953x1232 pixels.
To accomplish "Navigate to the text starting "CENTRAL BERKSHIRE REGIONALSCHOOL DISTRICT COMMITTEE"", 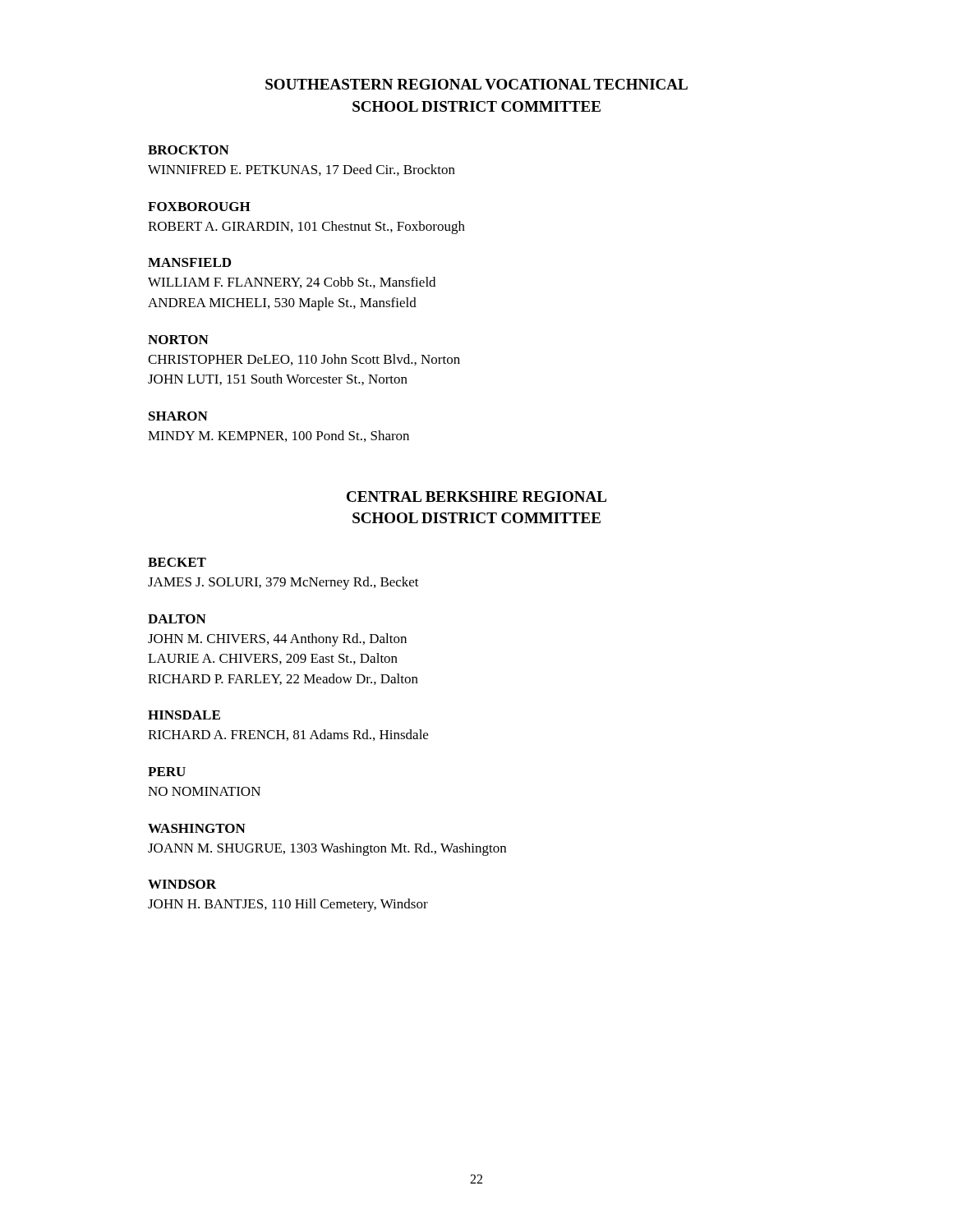I will click(x=476, y=507).
